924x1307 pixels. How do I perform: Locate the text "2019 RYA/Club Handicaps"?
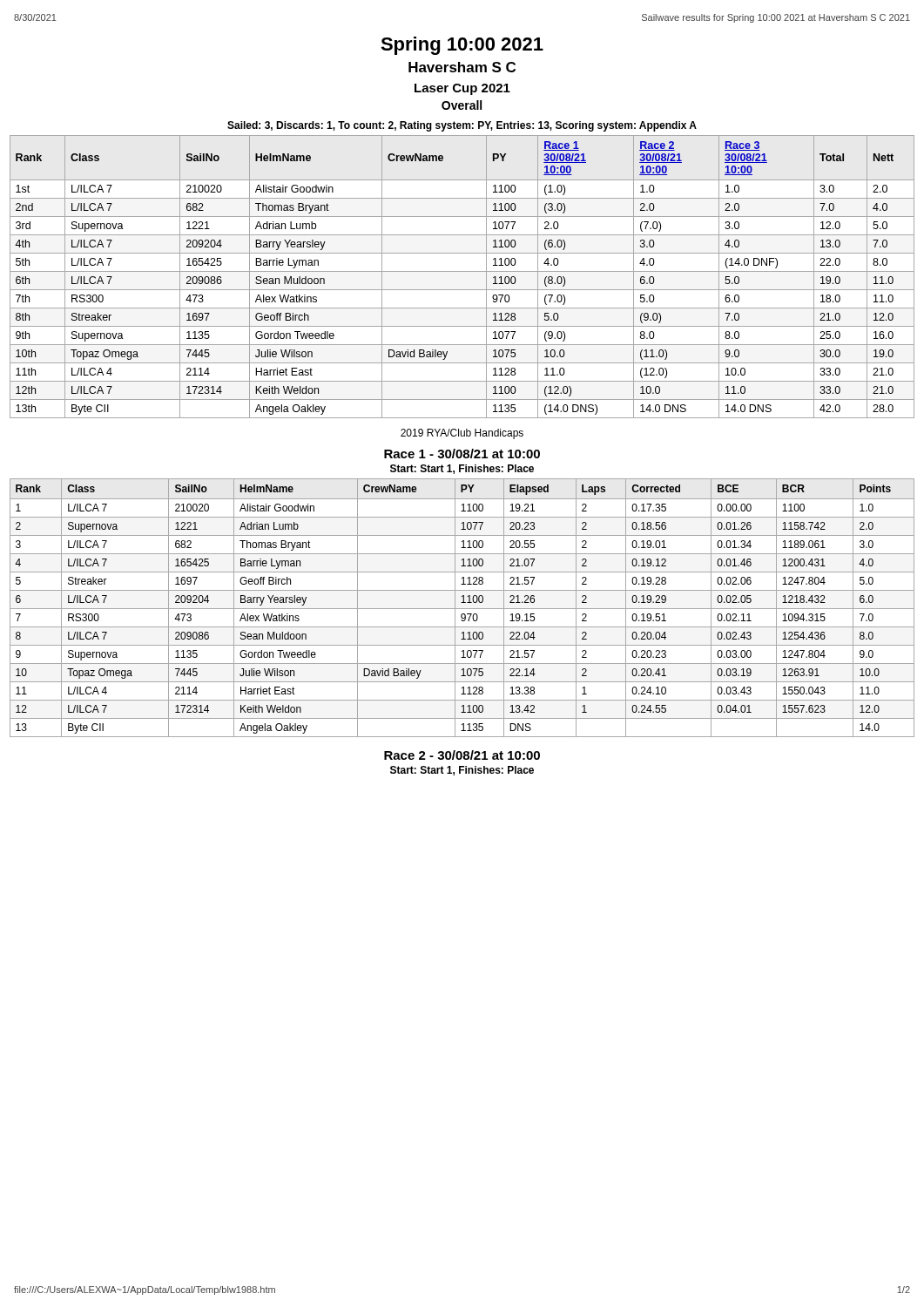click(x=462, y=433)
